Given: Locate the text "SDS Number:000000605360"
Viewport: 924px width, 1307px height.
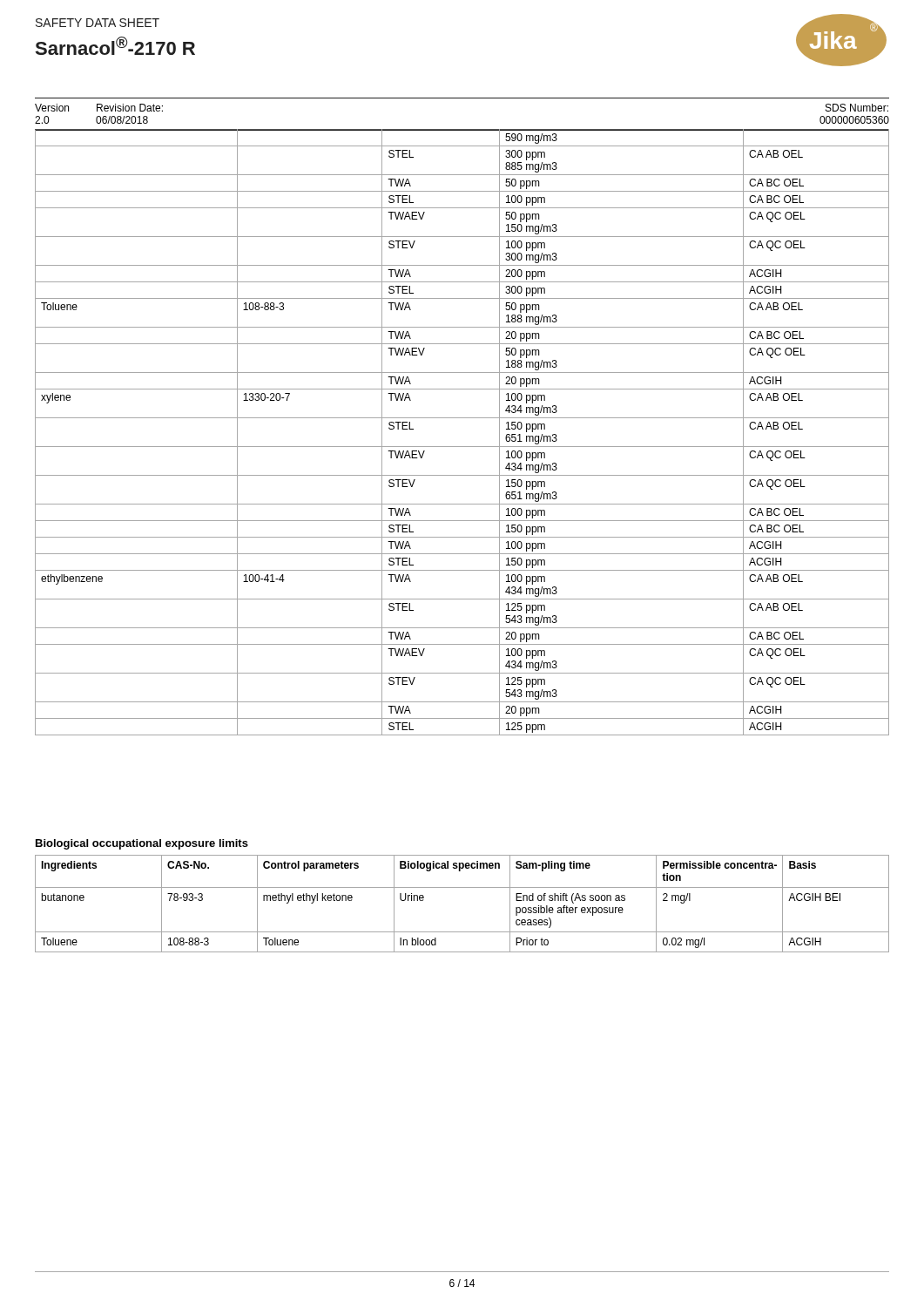Looking at the screenshot, I should (854, 114).
